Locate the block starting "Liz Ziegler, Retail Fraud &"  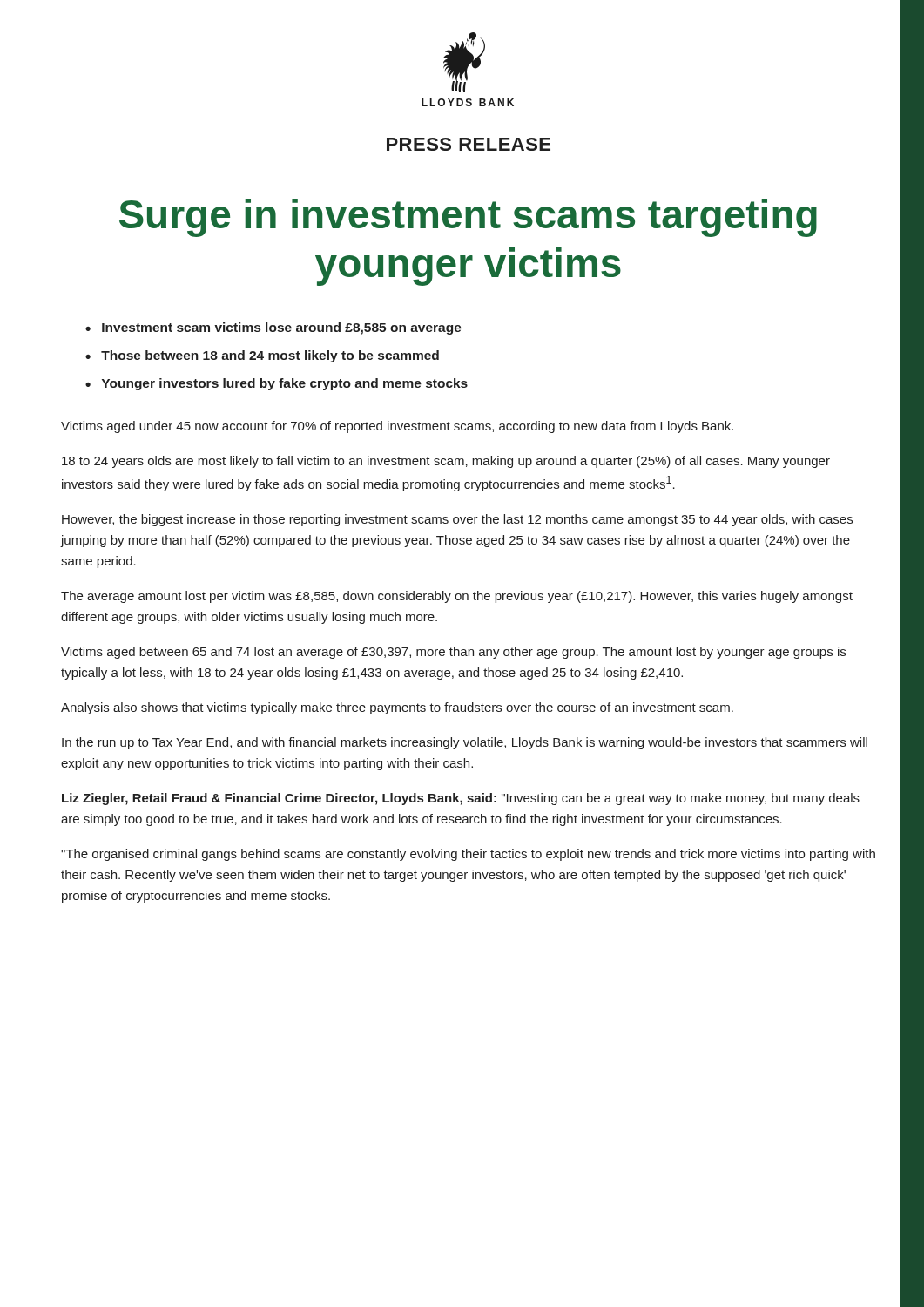click(x=460, y=808)
